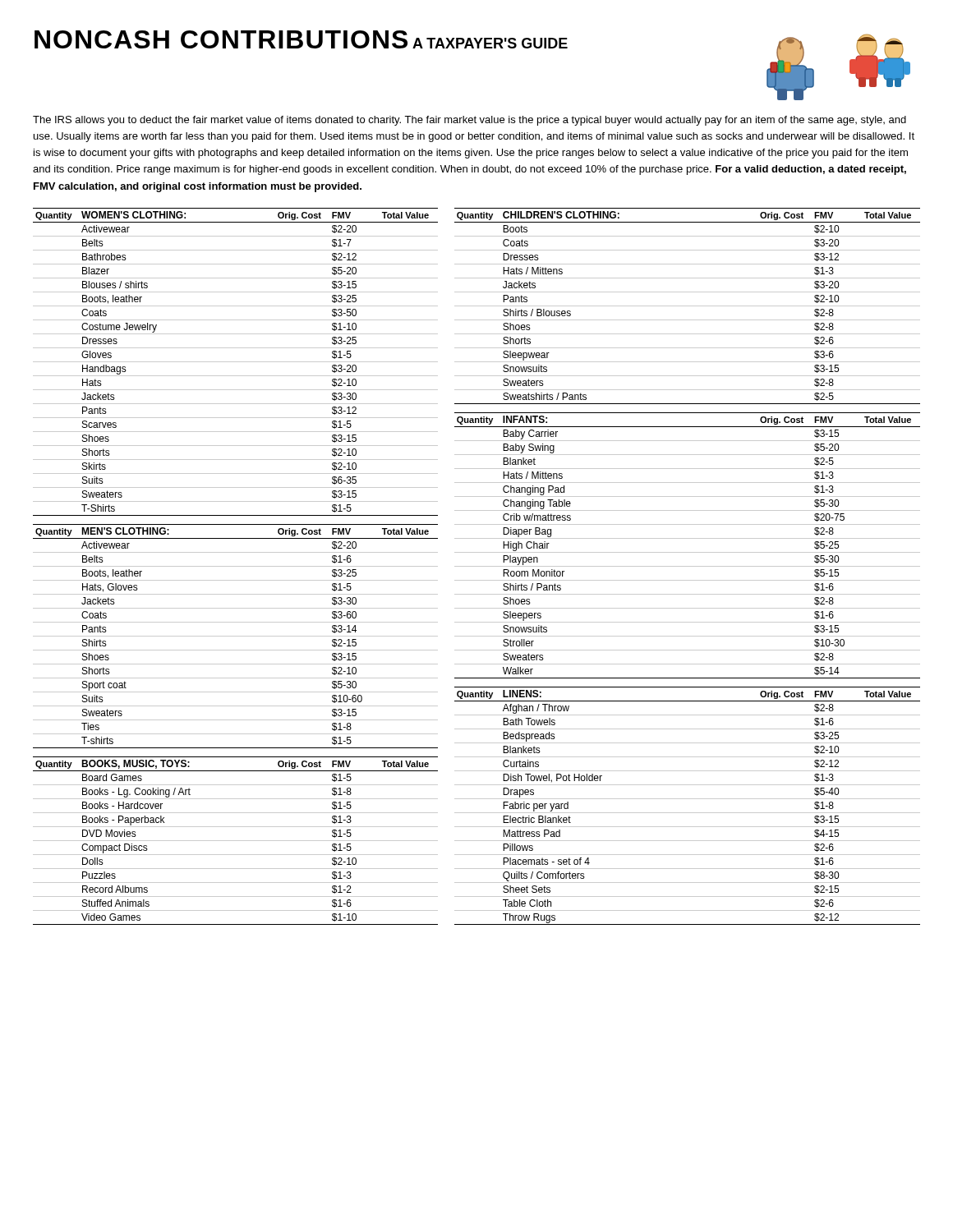Locate the table with the text "Mattress Pad"
This screenshot has width=953, height=1232.
687,805
